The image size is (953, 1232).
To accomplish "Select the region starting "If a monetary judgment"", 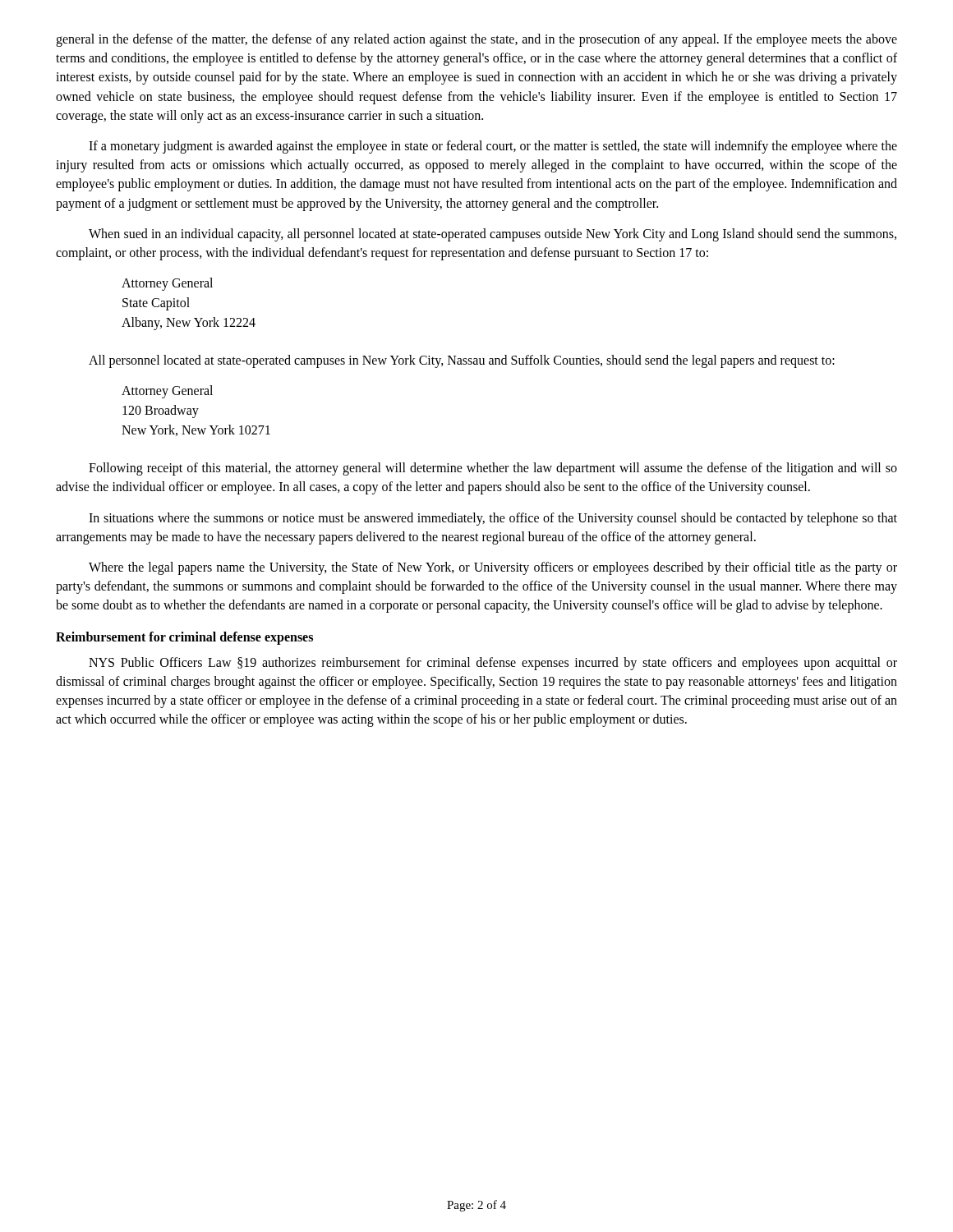I will 476,174.
